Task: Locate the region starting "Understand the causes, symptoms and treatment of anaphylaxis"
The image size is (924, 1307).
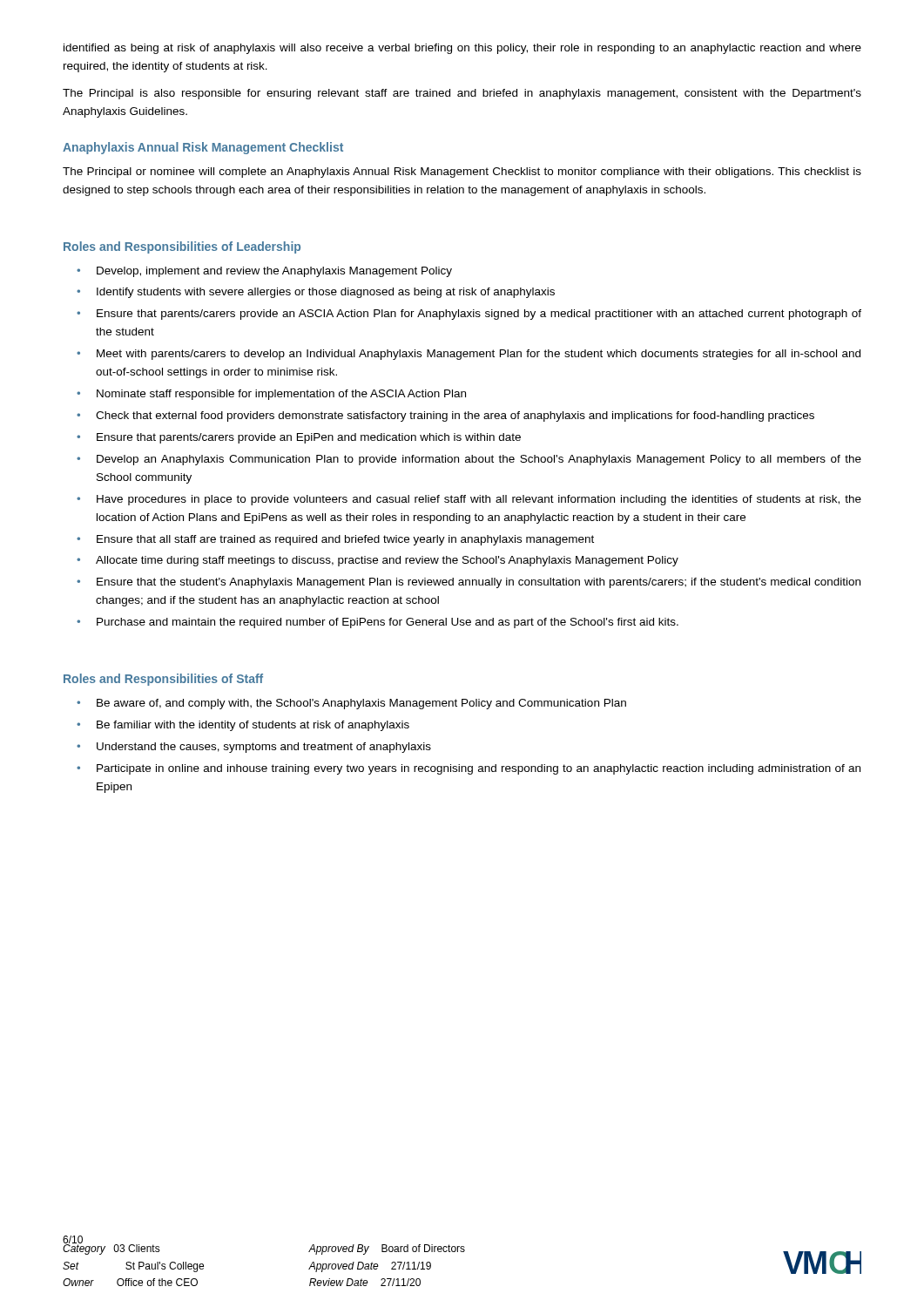Action: point(263,746)
